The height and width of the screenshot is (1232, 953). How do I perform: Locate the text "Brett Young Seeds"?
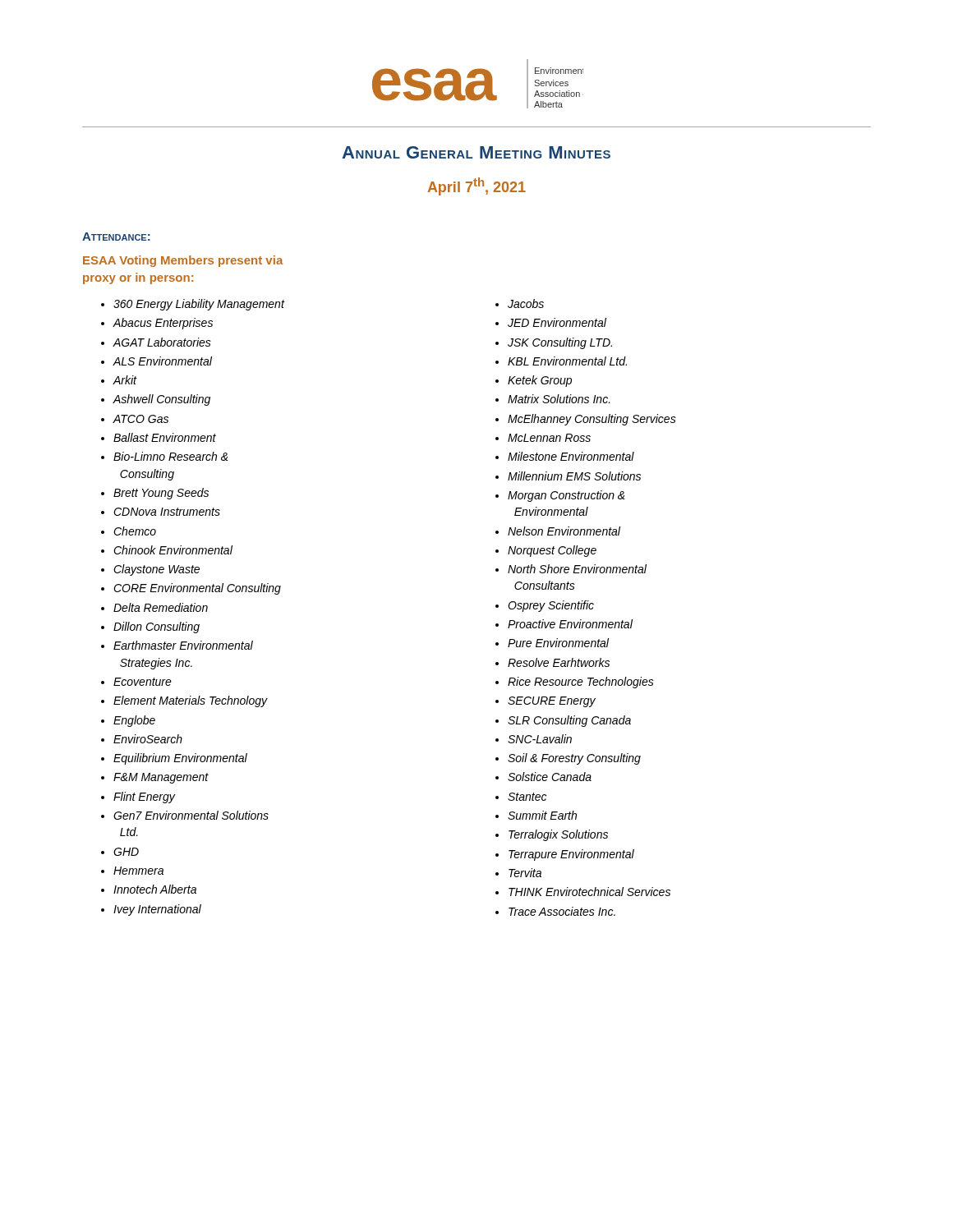161,493
